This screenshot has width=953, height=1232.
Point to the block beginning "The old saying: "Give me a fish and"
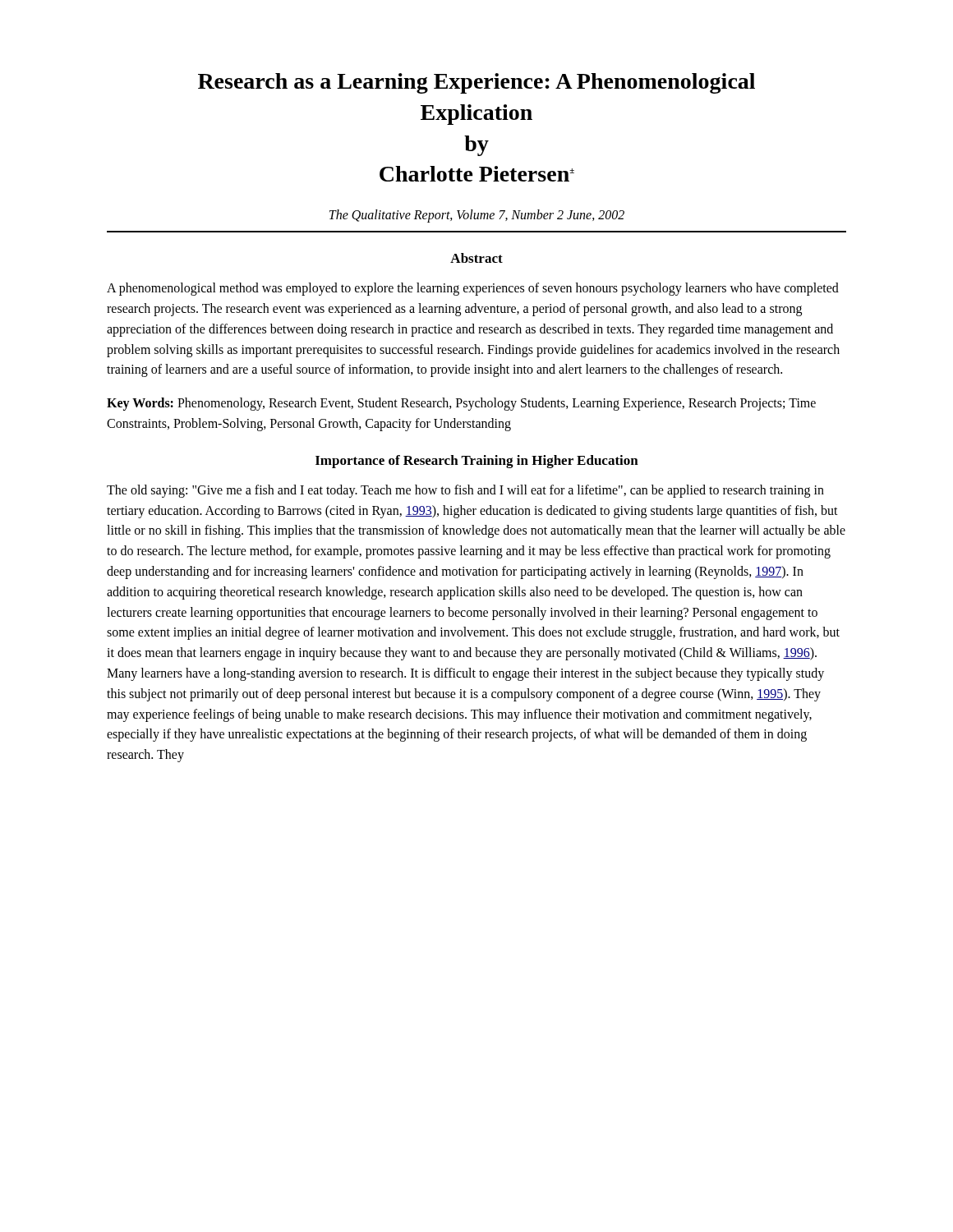476,622
